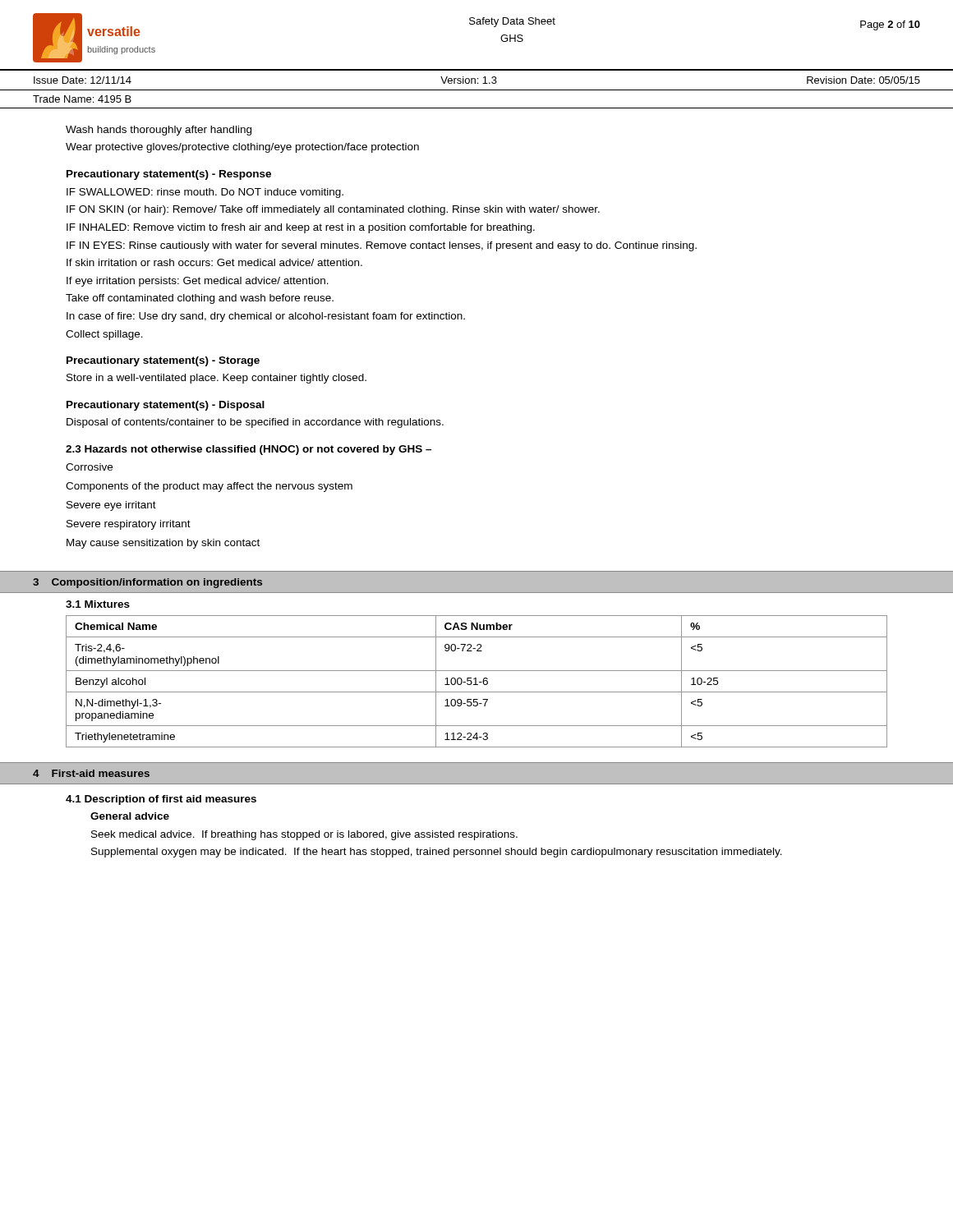Where is the passage that starts "Seek medical advice. If breathing has"?
The image size is (953, 1232).
[436, 843]
